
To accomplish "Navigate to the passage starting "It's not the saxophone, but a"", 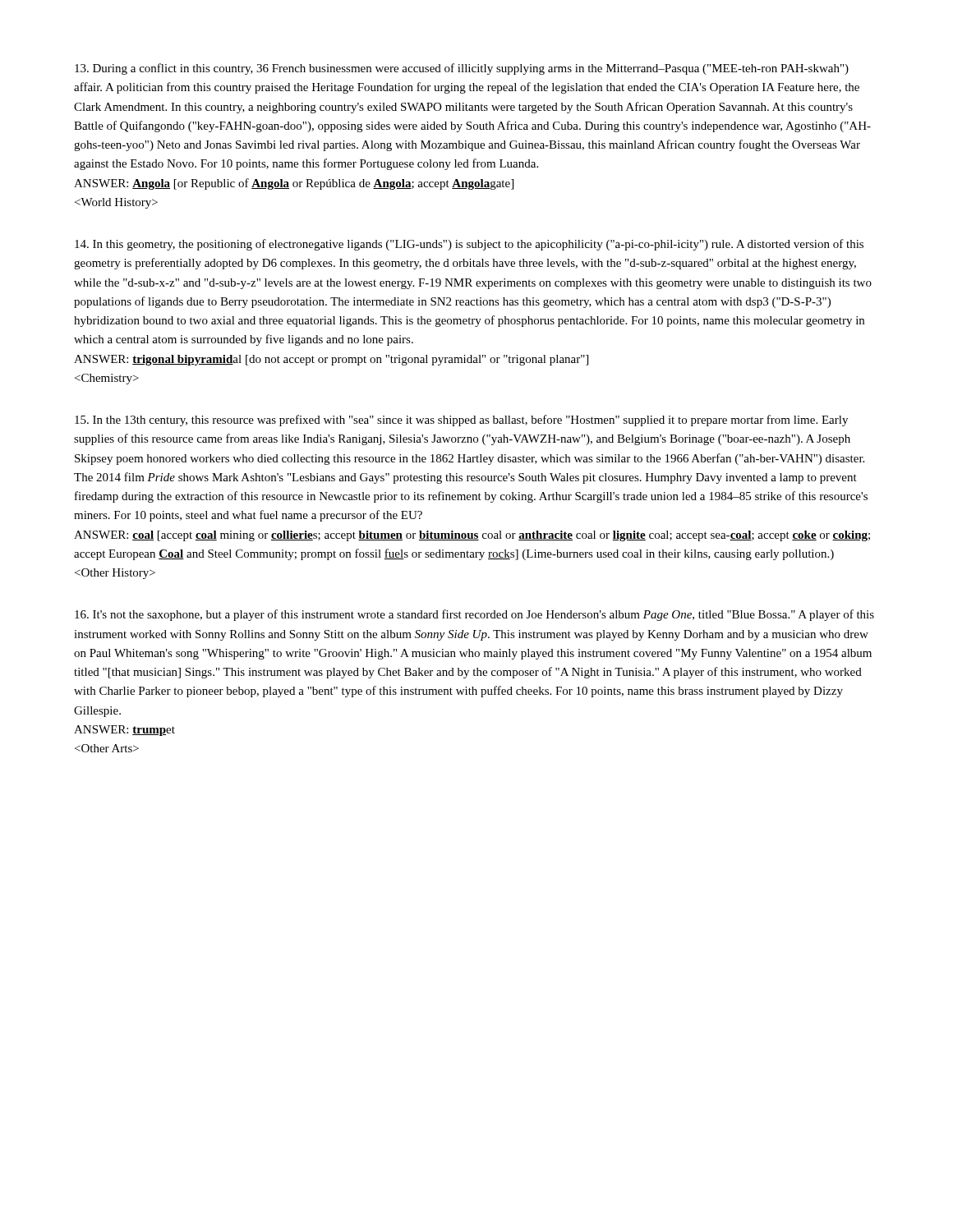I will [474, 681].
